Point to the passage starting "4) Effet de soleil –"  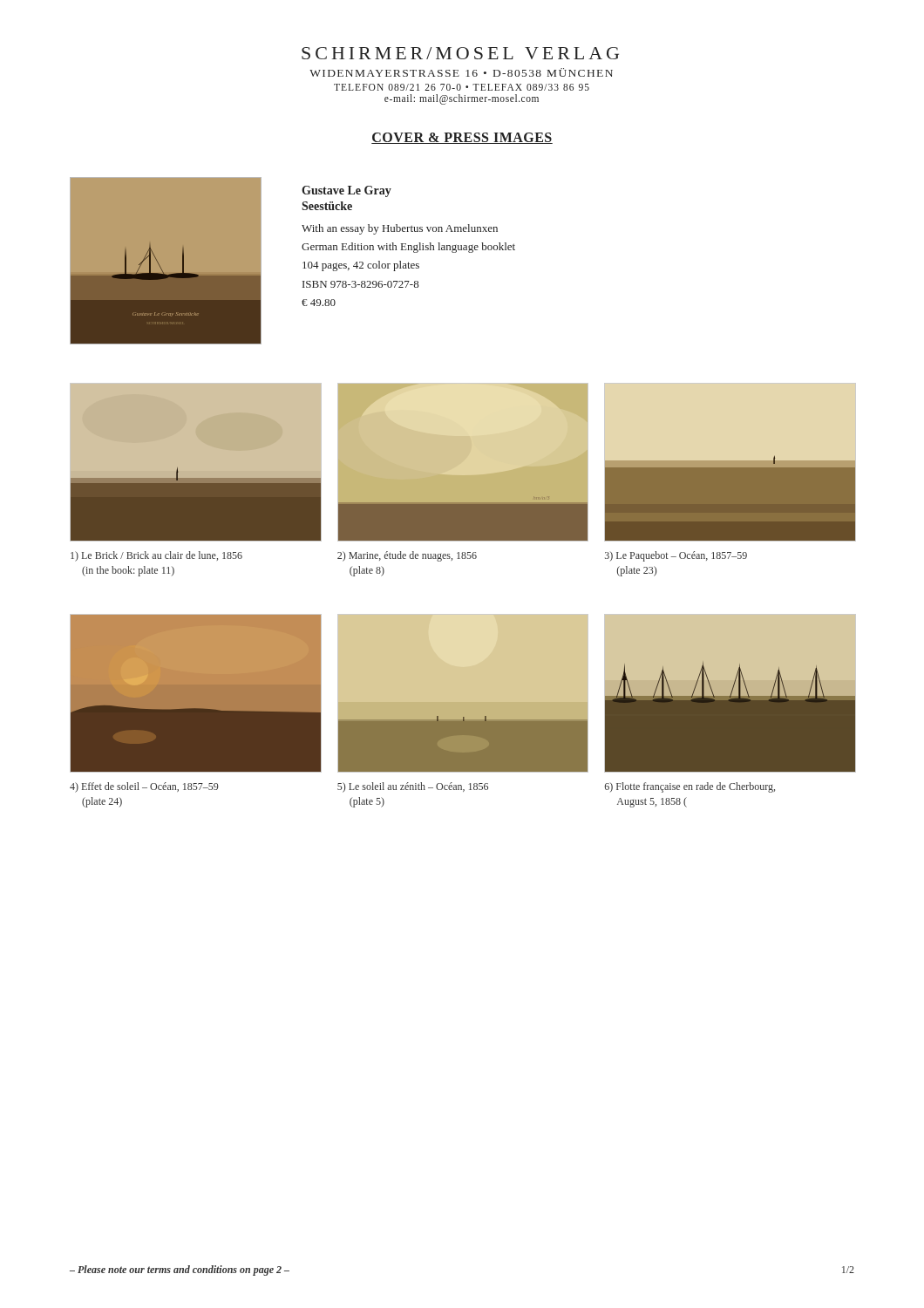click(195, 795)
